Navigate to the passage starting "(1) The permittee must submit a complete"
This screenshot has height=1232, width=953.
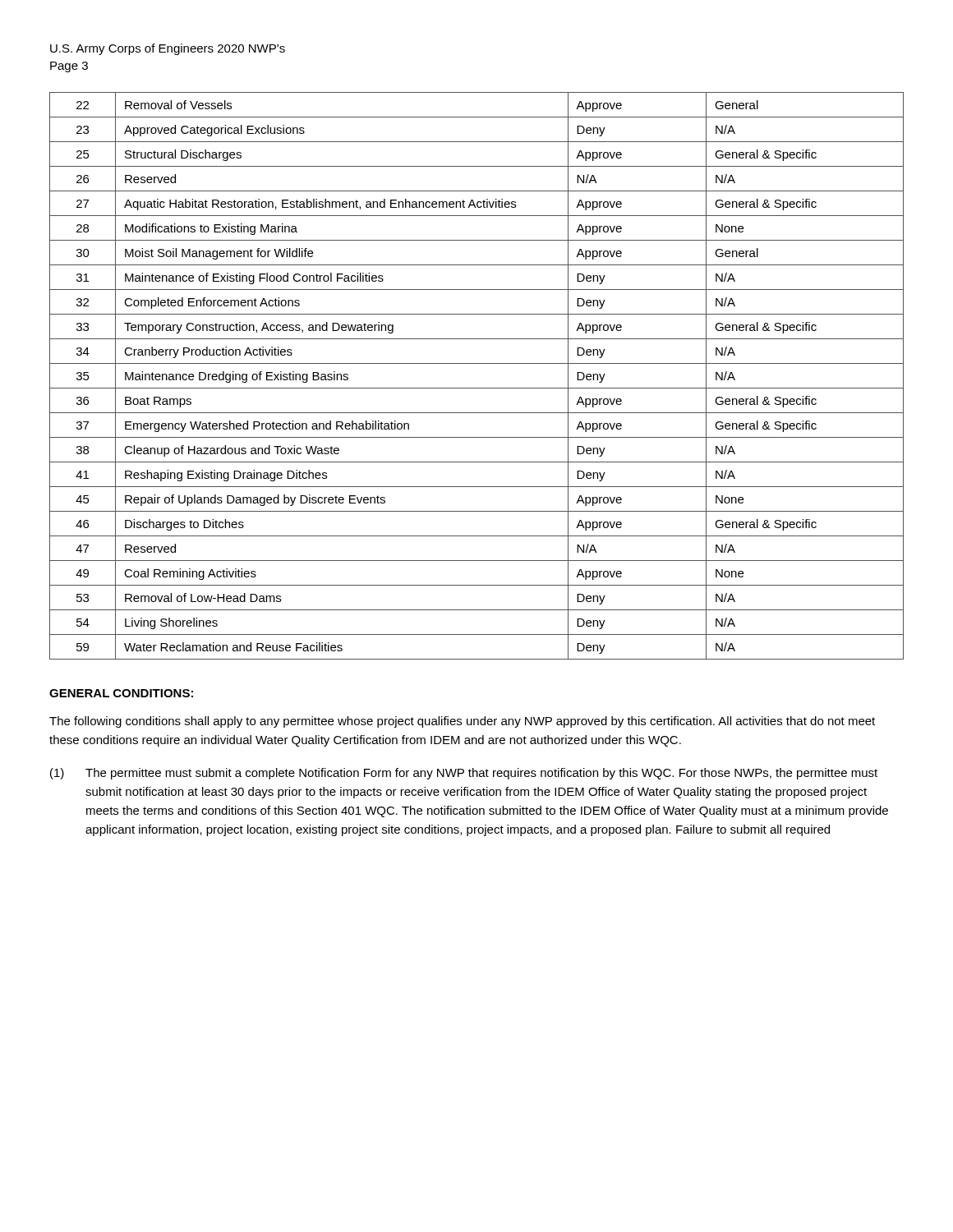pos(476,801)
